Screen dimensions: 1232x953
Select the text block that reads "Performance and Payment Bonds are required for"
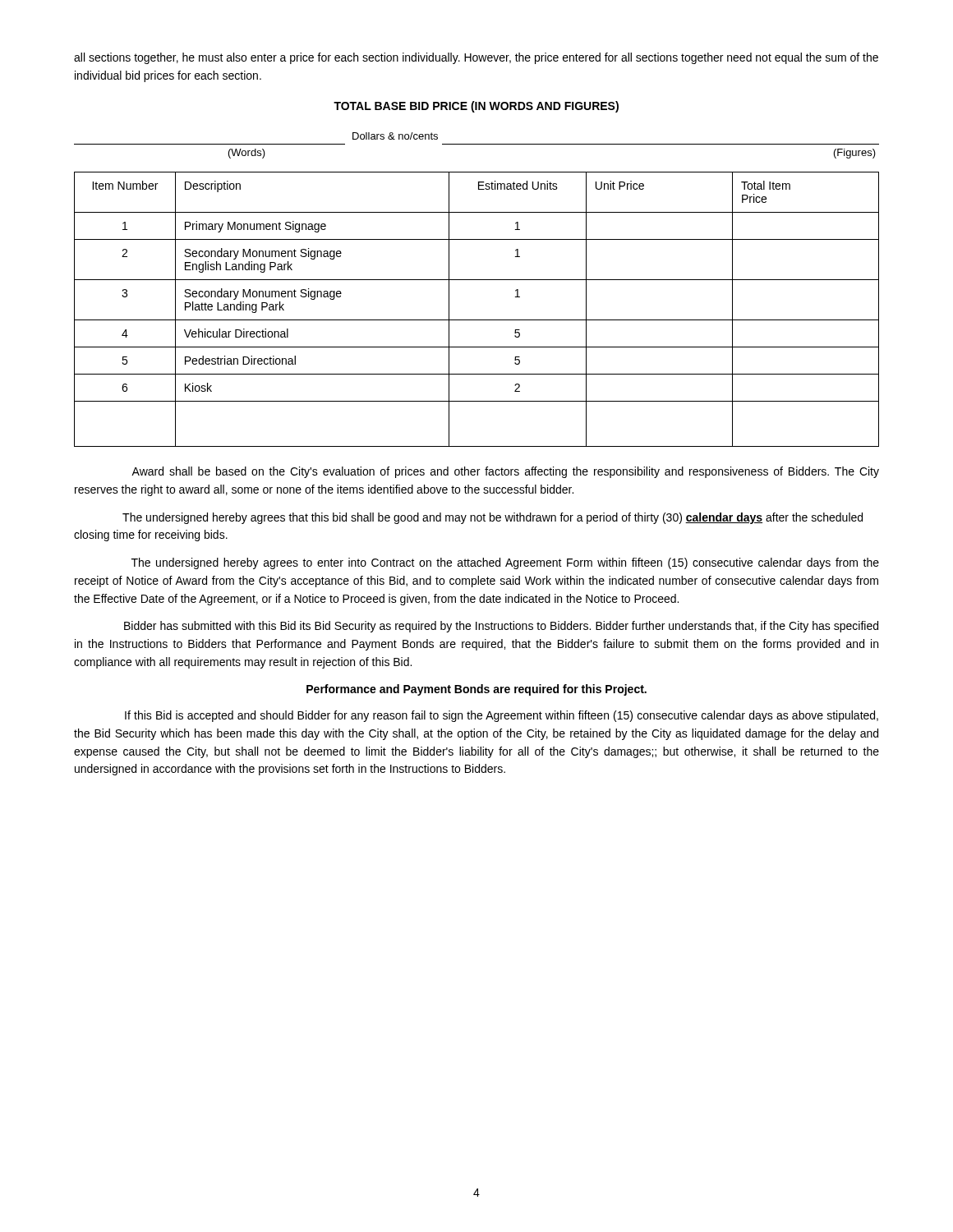476,689
